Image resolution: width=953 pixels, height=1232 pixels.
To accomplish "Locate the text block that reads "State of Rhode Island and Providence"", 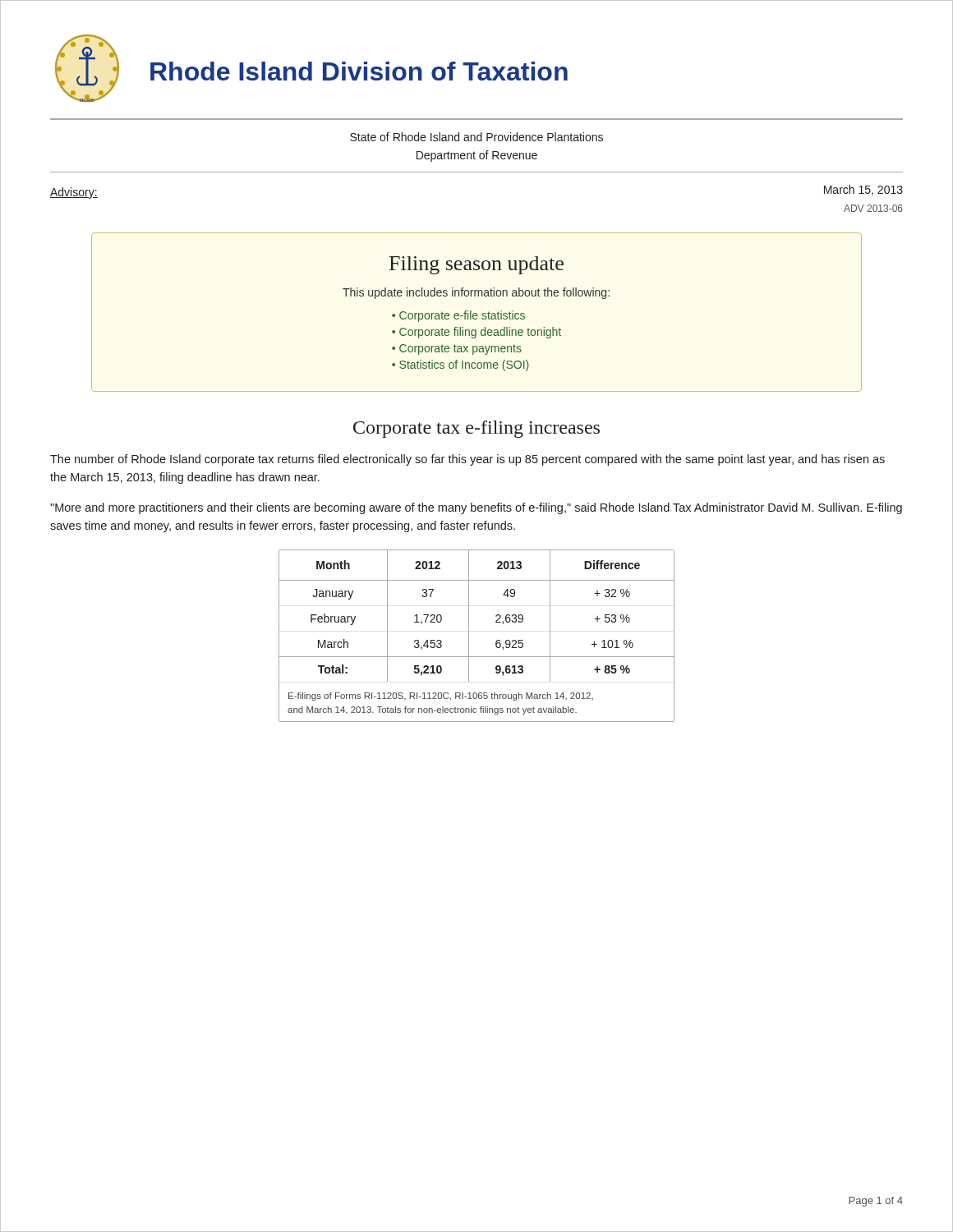I will [476, 146].
